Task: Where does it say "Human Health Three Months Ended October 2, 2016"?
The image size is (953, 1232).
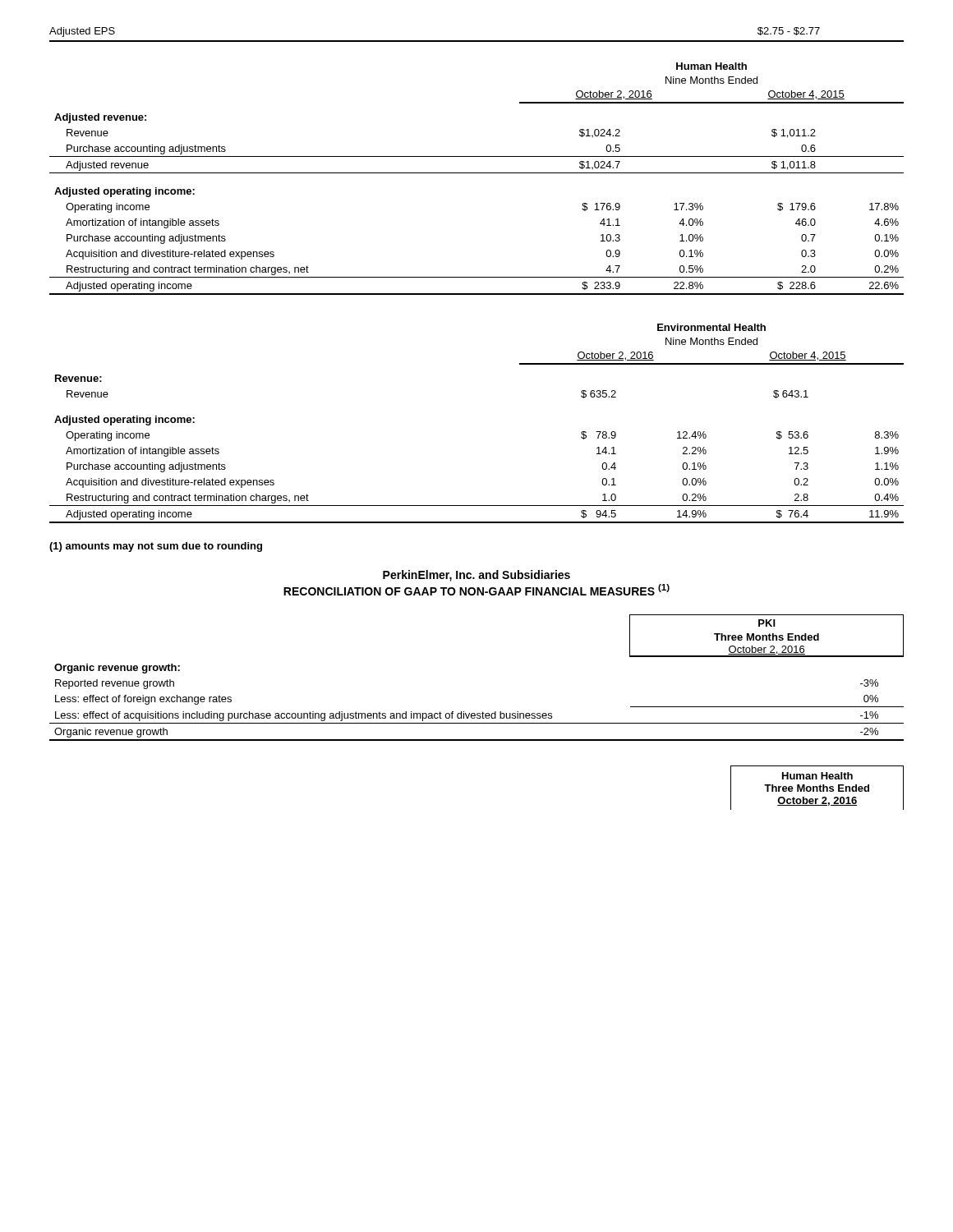Action: coord(817,788)
